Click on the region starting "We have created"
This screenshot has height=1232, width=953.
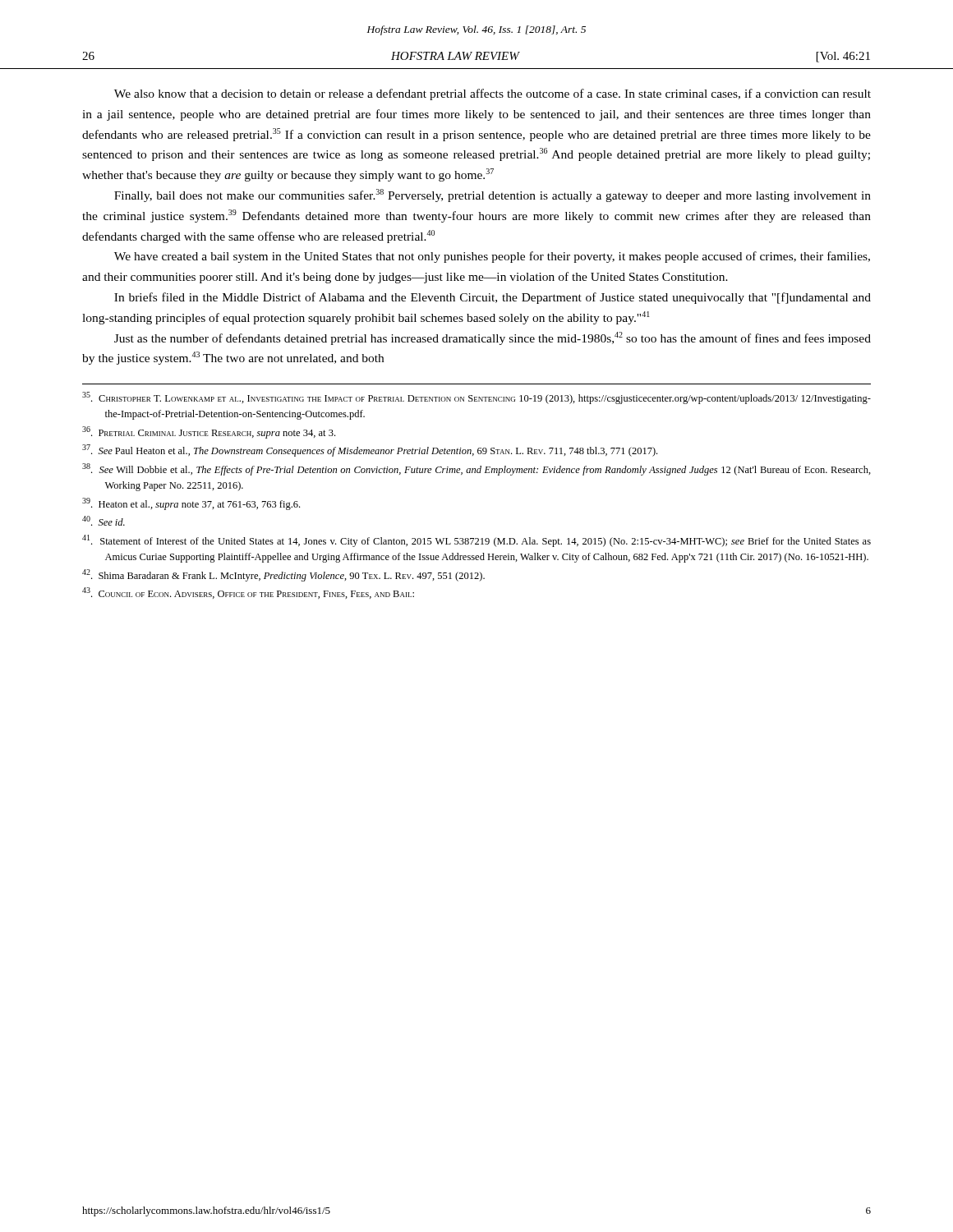476,267
